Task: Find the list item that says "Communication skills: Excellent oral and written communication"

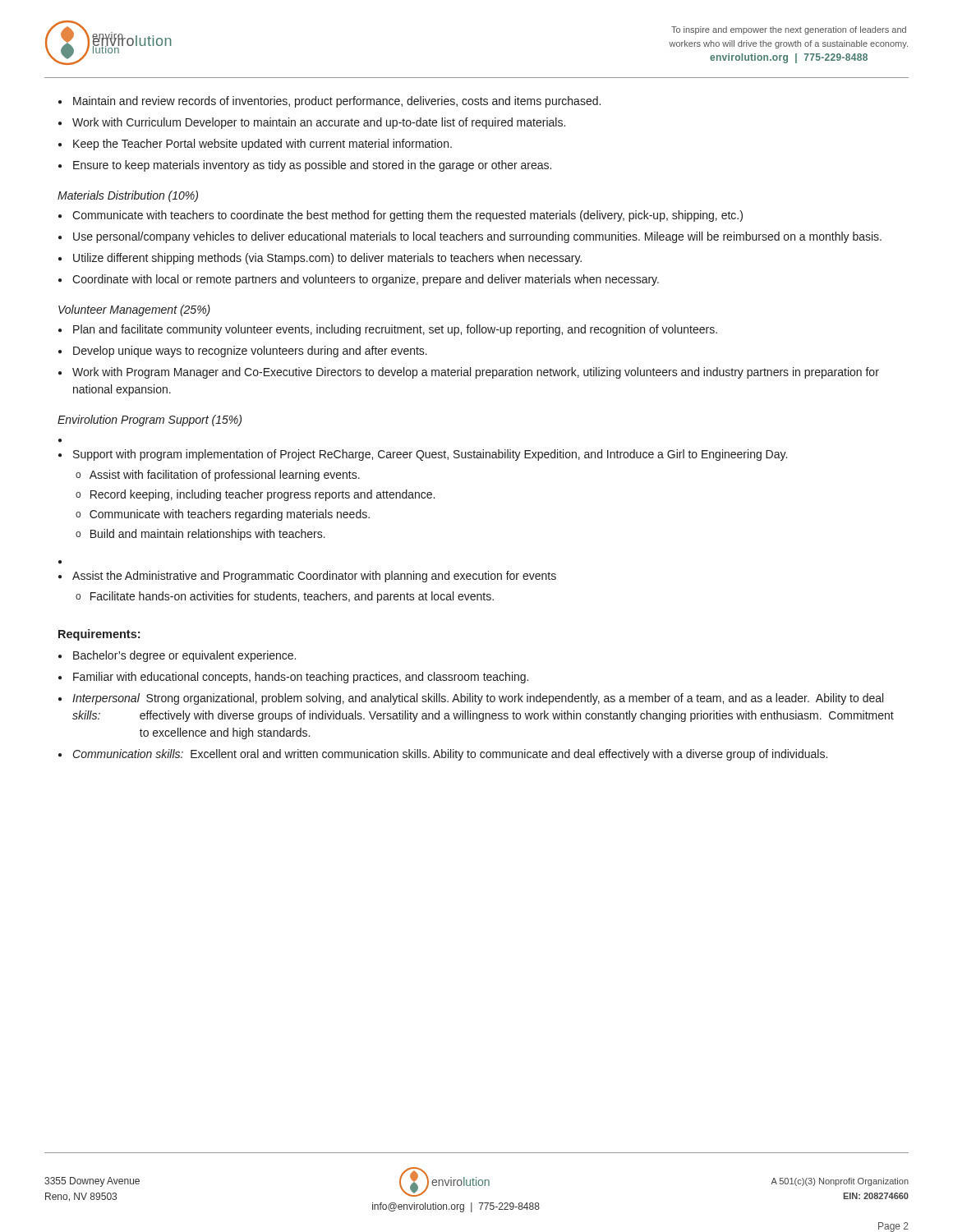Action: click(x=450, y=754)
